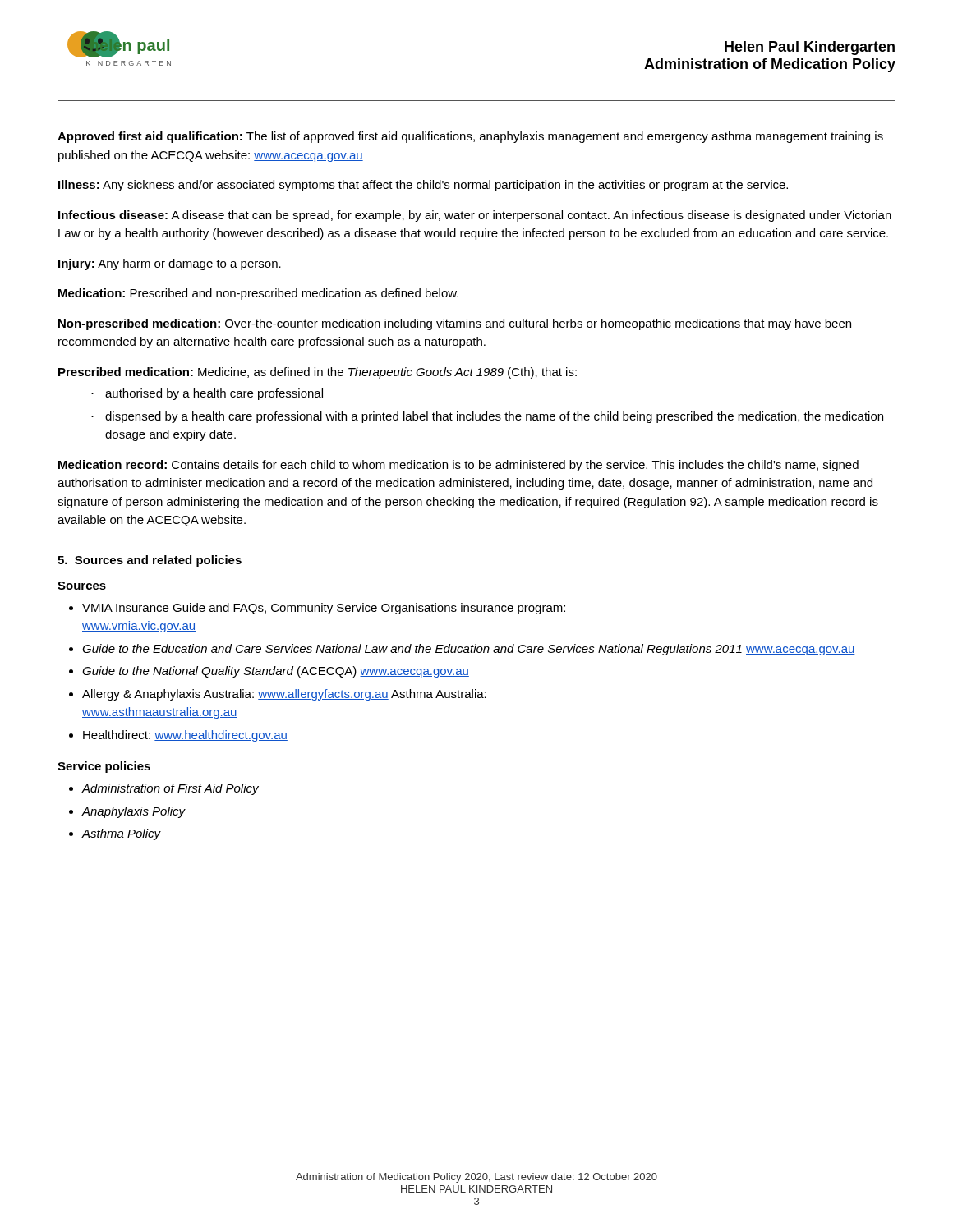
Task: Click on the text block containing "Illness: Any sickness"
Action: tap(476, 185)
